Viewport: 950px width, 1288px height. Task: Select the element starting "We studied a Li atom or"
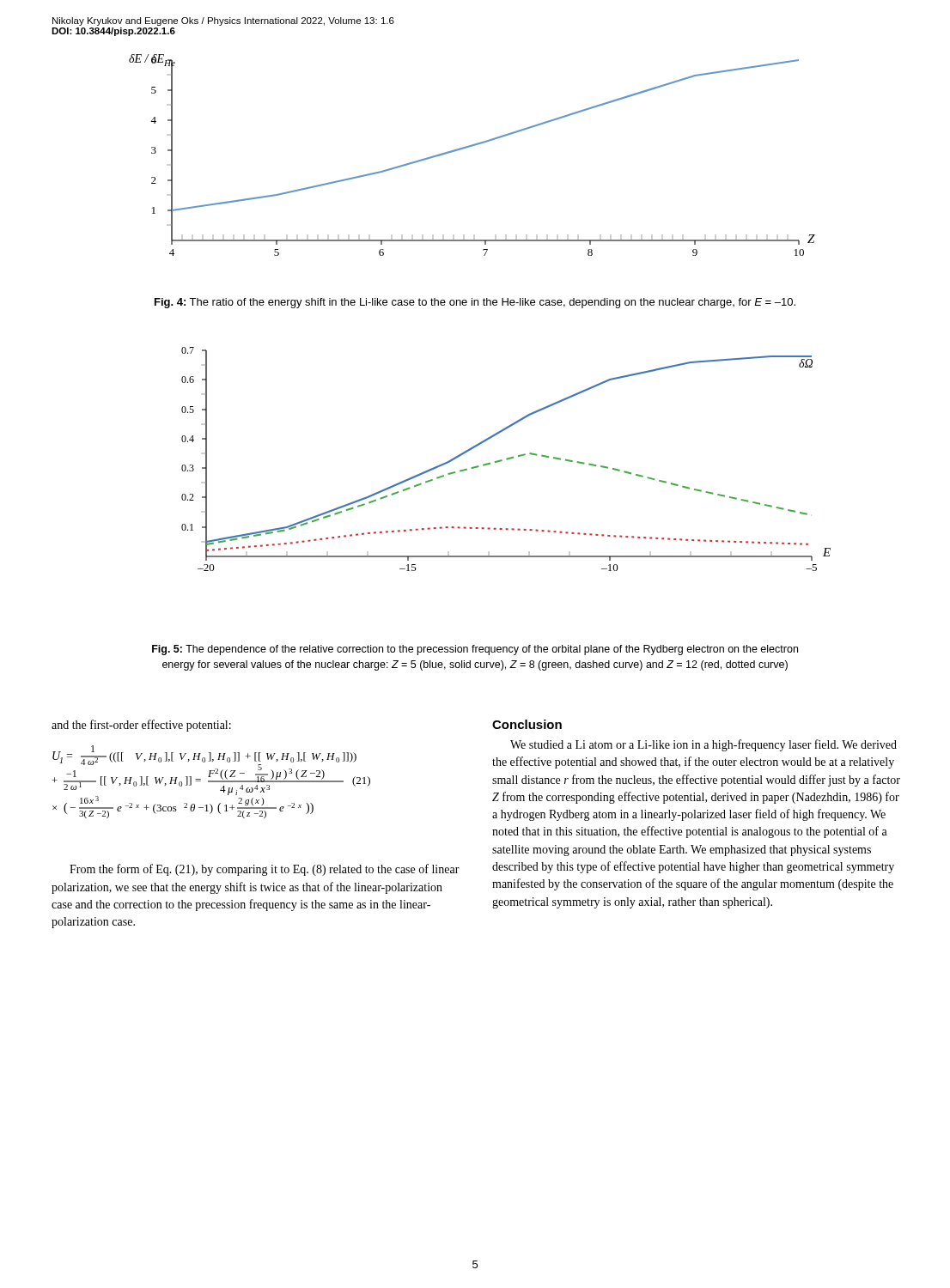[x=696, y=823]
